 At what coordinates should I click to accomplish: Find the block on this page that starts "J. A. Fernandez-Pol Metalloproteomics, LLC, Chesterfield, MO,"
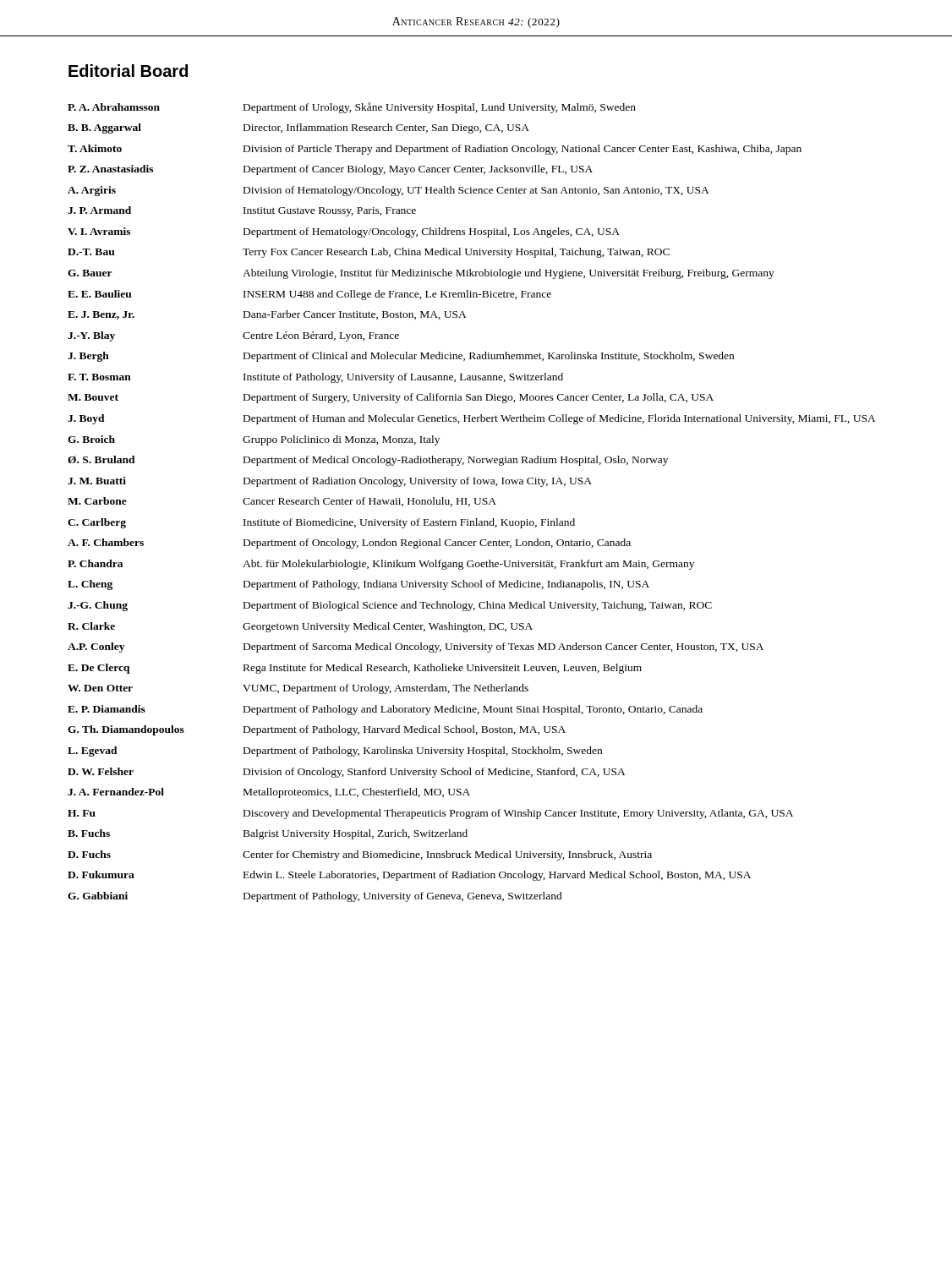pos(476,792)
